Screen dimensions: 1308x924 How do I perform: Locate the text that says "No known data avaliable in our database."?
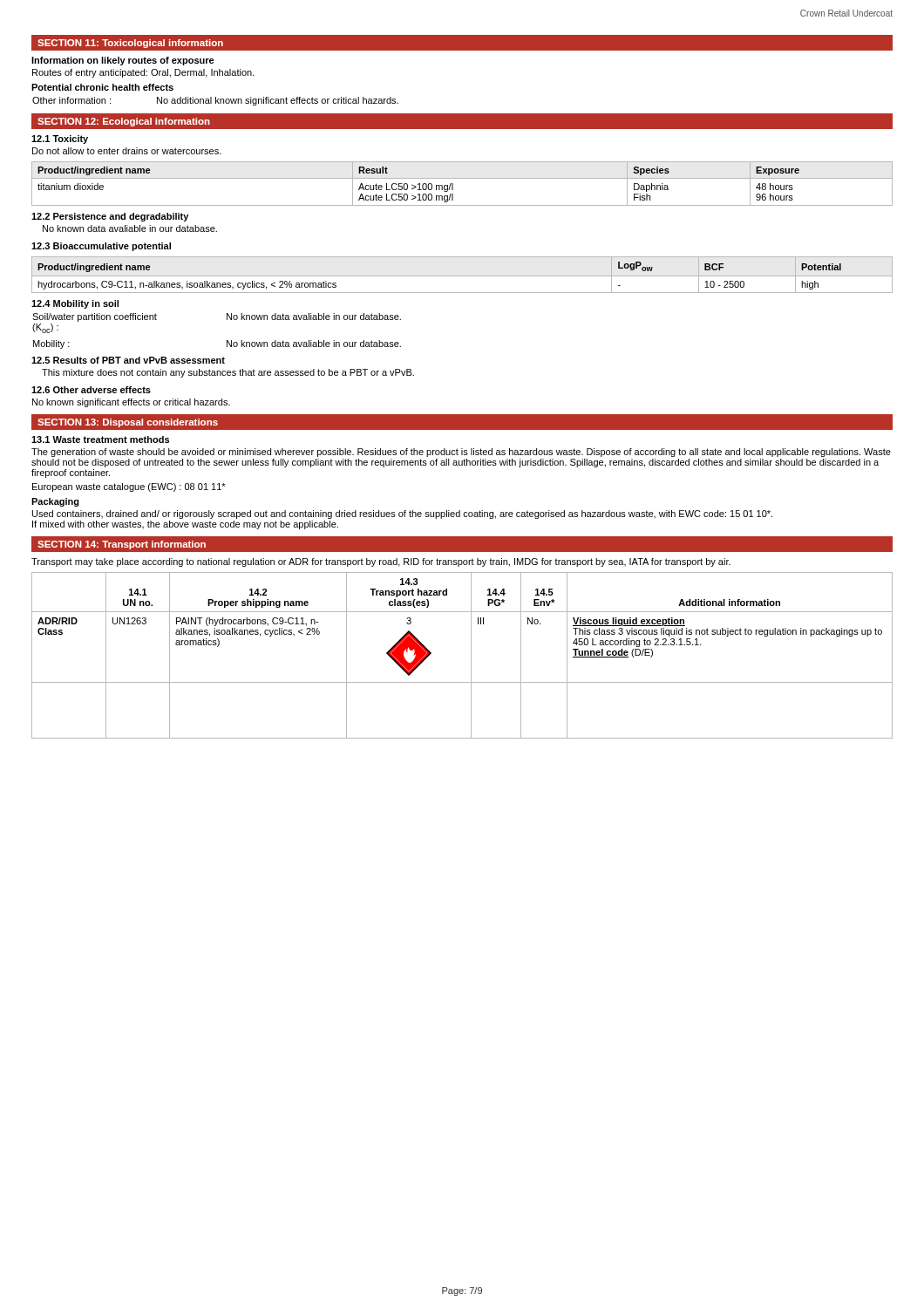coord(130,229)
